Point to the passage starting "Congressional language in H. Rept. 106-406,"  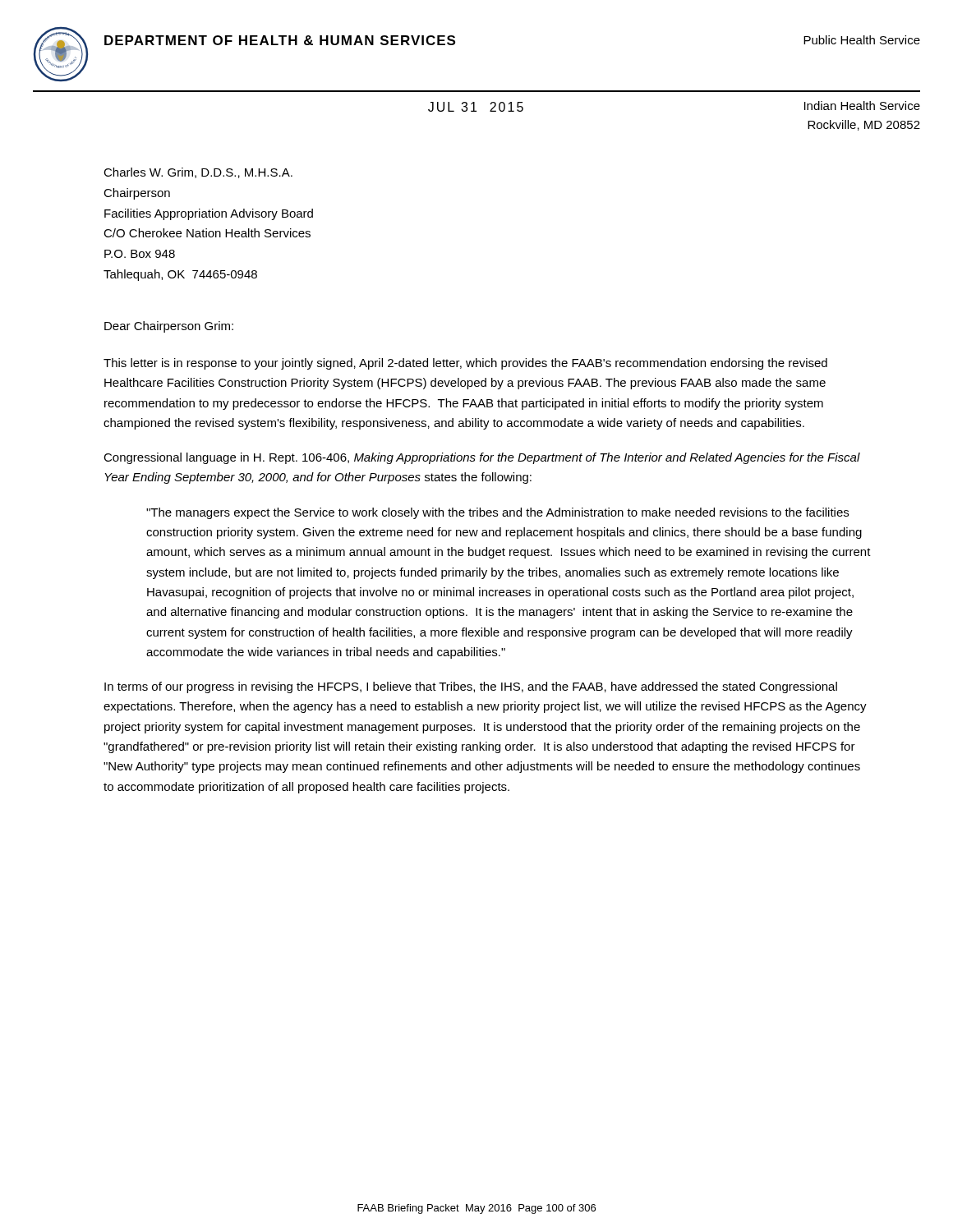tap(482, 467)
